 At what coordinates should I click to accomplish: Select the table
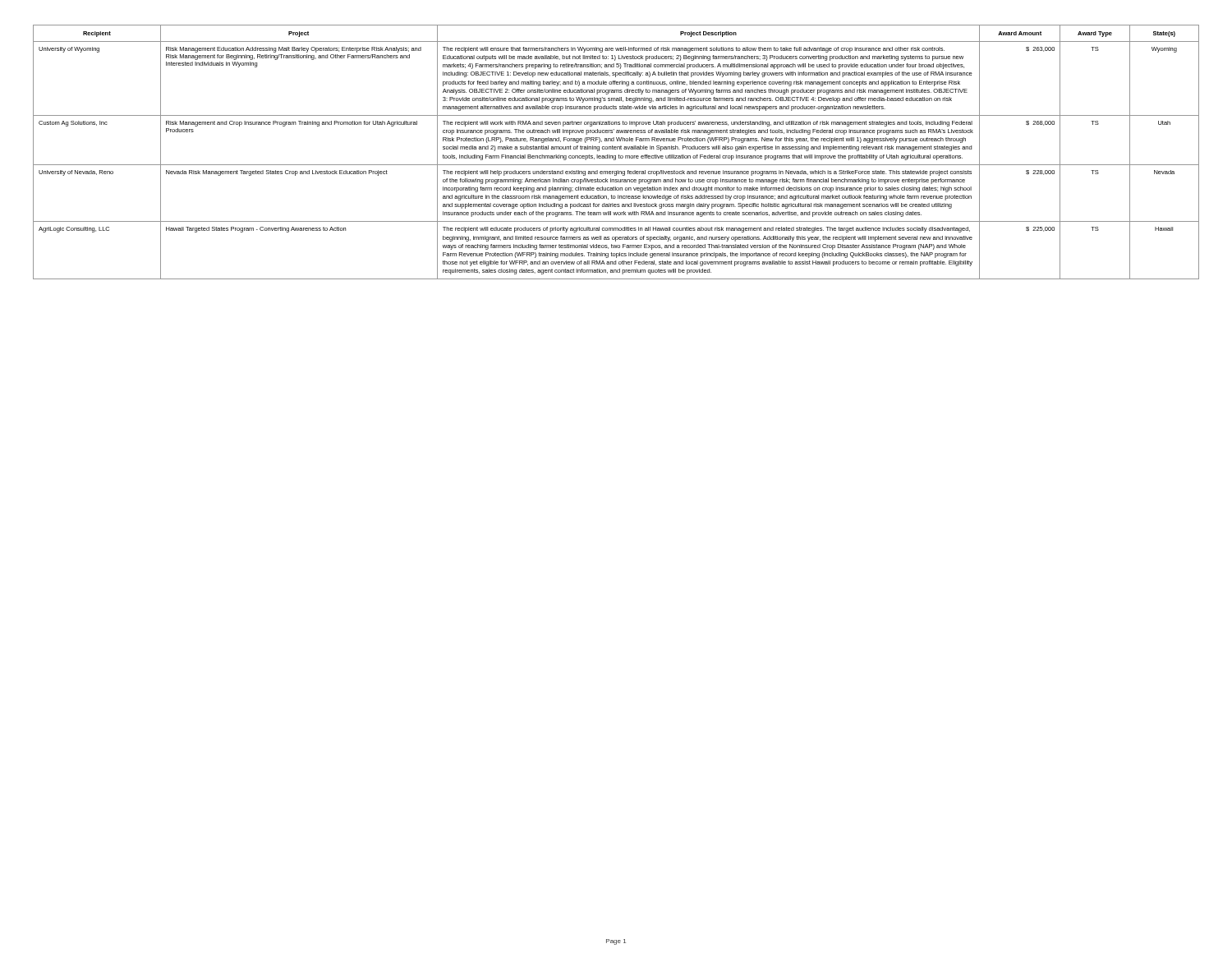616,152
